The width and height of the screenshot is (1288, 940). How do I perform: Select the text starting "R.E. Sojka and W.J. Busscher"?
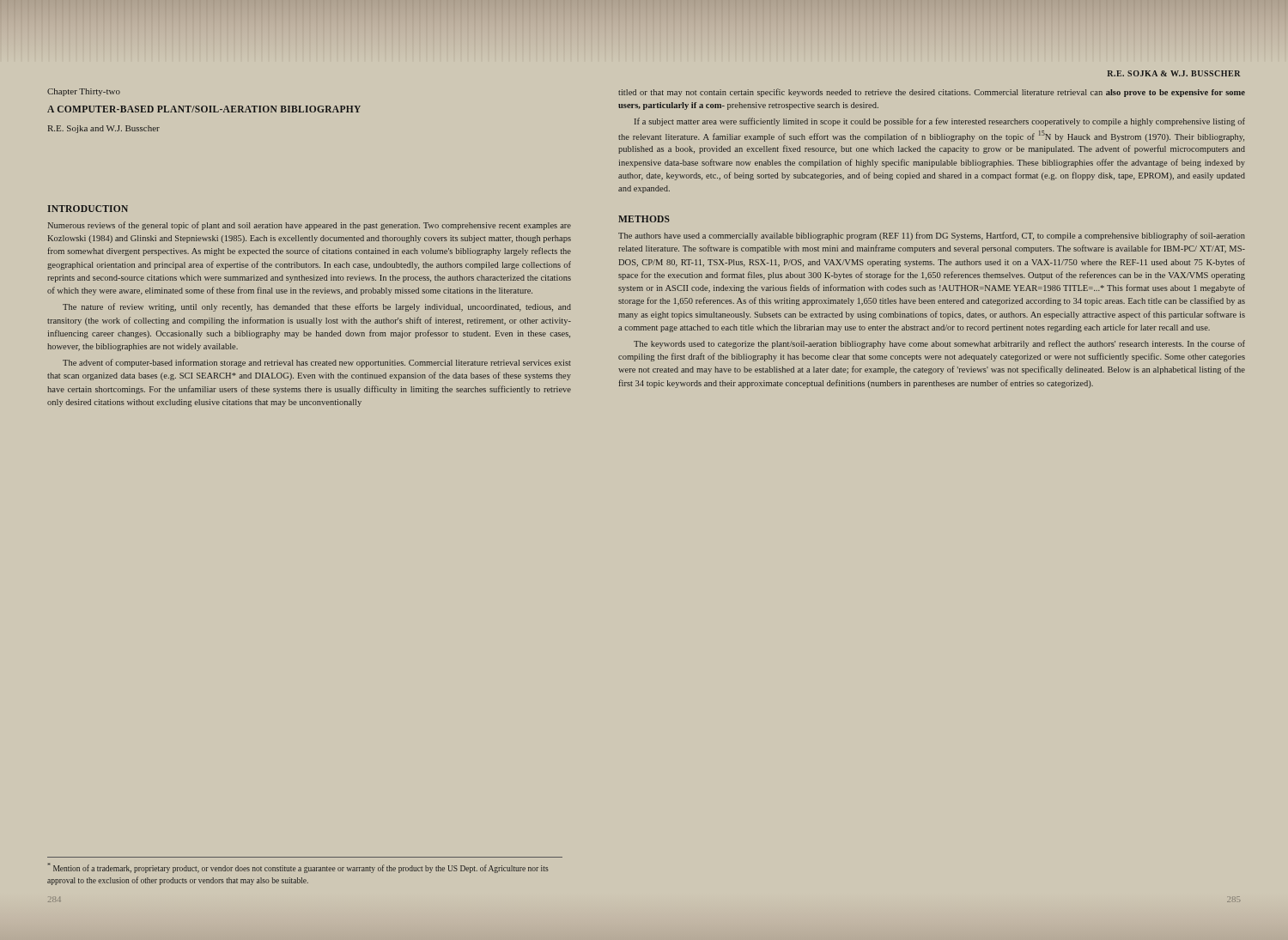point(103,128)
